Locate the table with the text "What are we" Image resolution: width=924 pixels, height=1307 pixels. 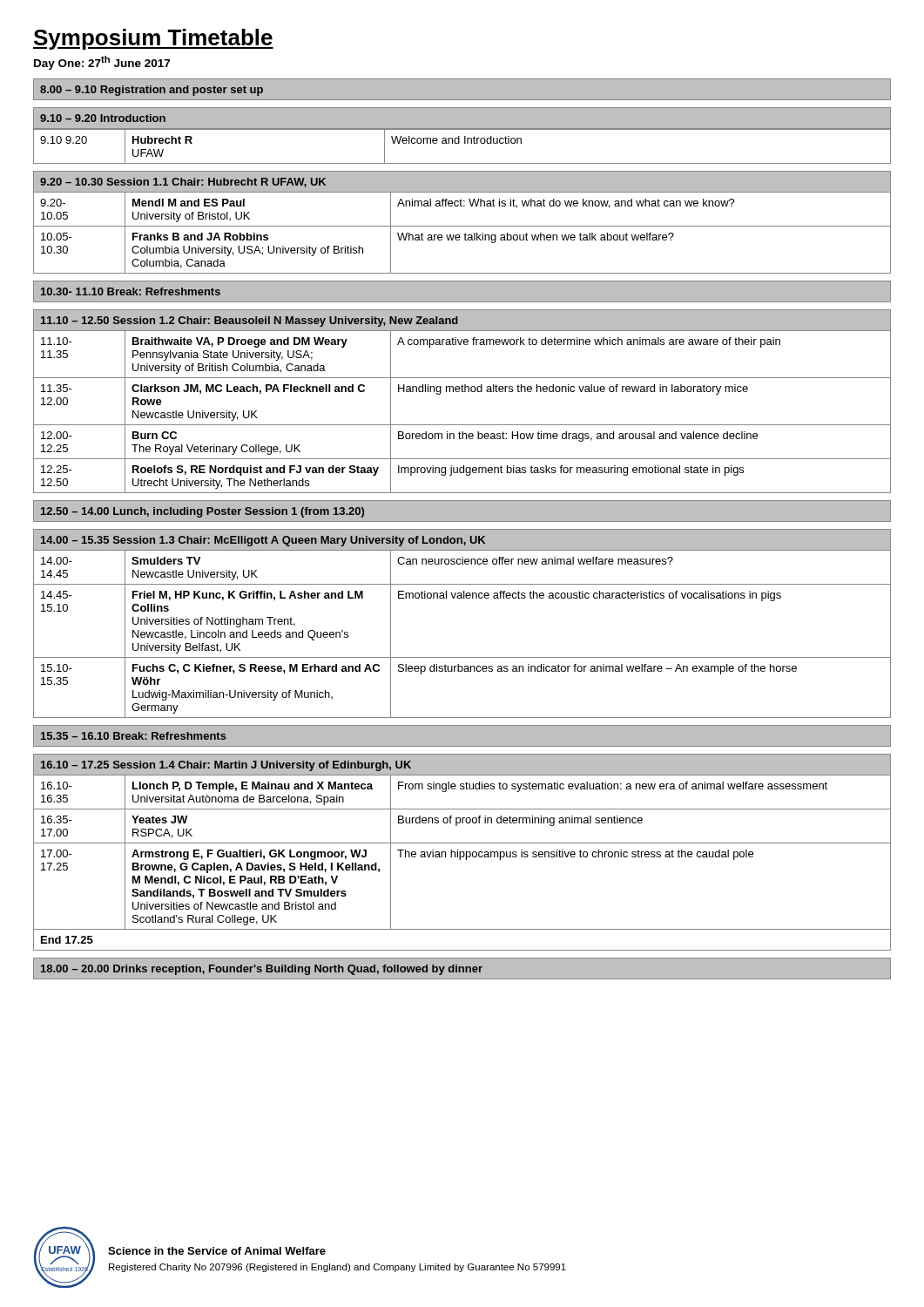(462, 222)
